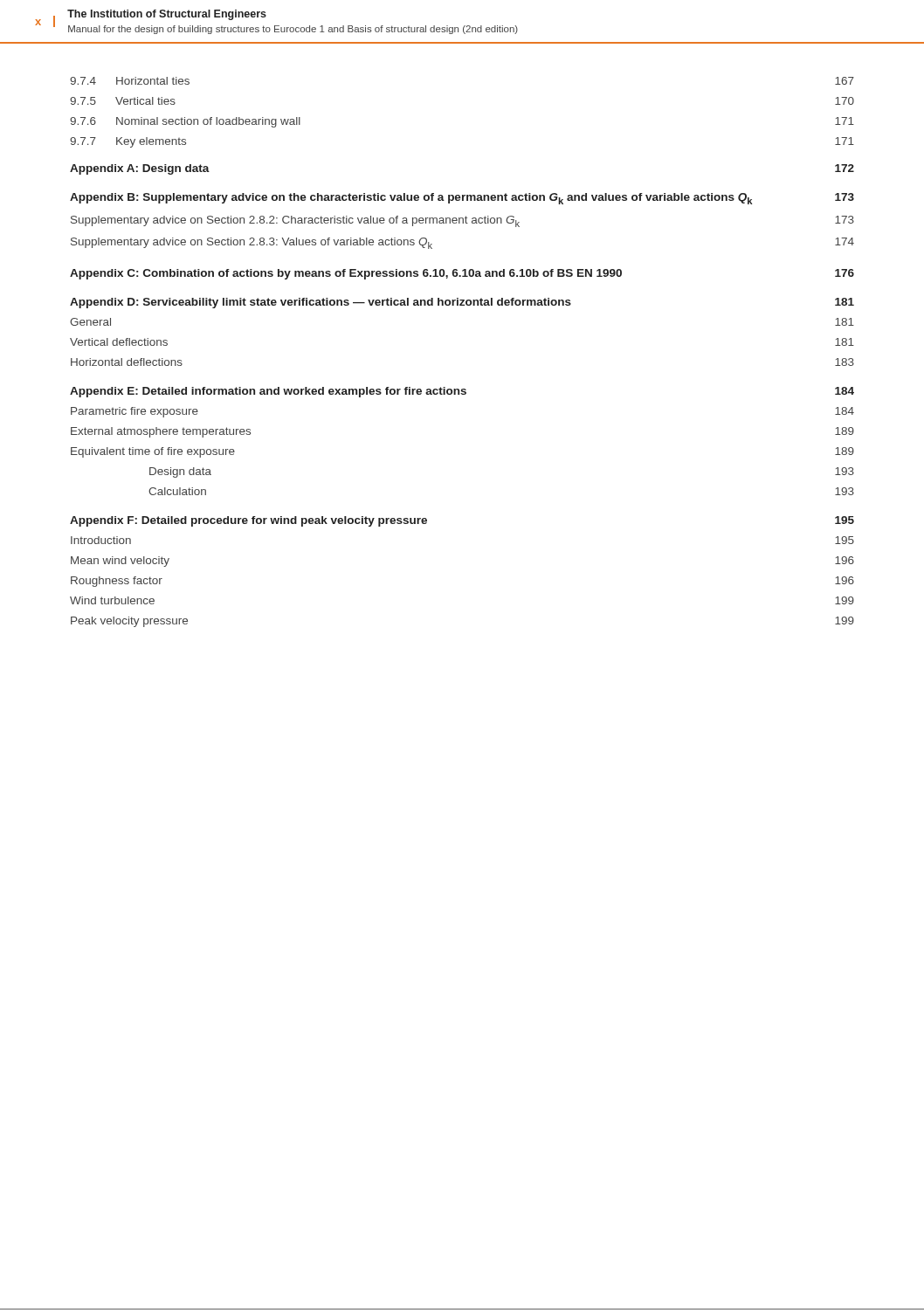
Task: Find the list item containing "Vertical deflections 181"
Action: (114, 341)
